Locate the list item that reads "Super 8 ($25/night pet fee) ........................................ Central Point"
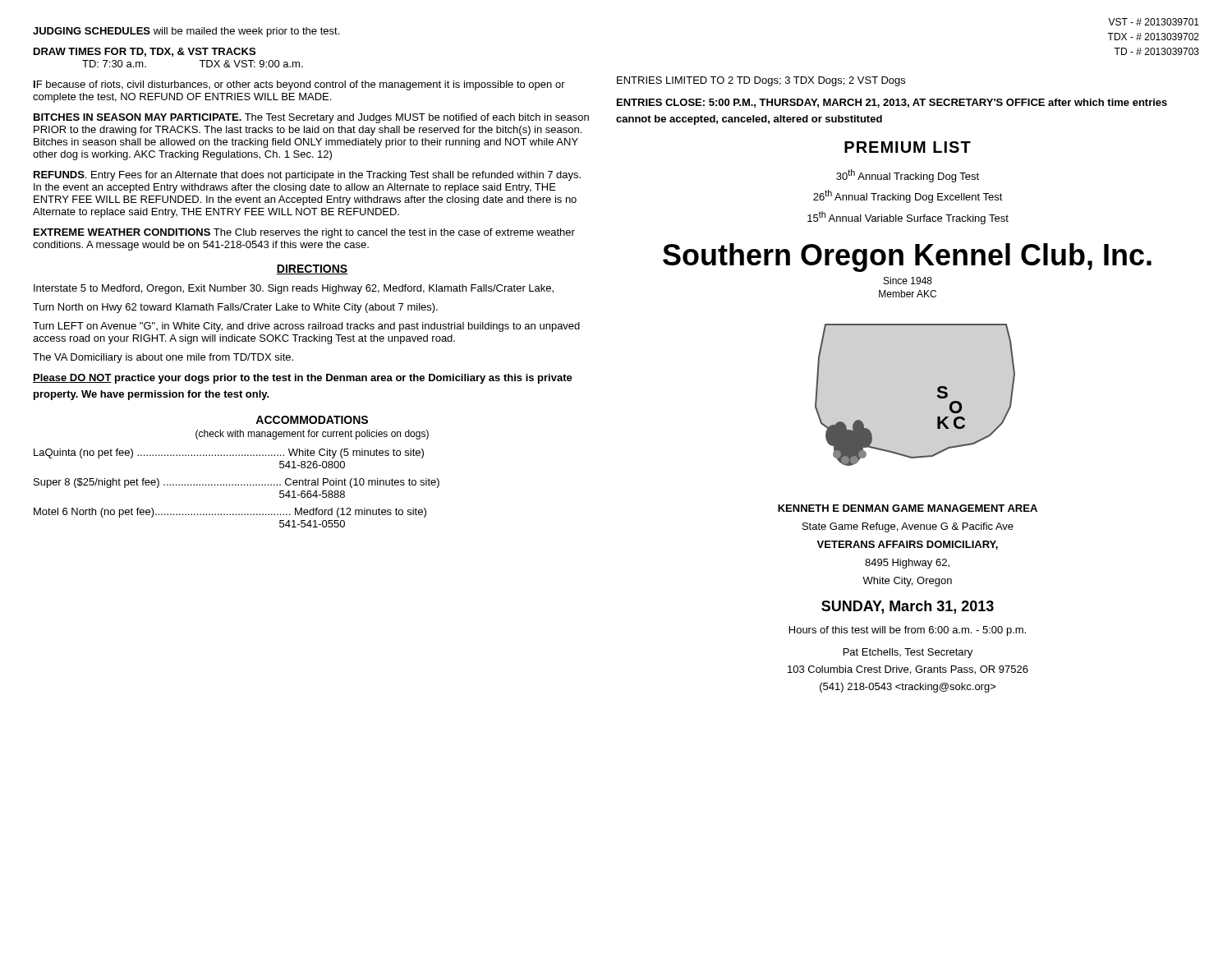 (236, 482)
